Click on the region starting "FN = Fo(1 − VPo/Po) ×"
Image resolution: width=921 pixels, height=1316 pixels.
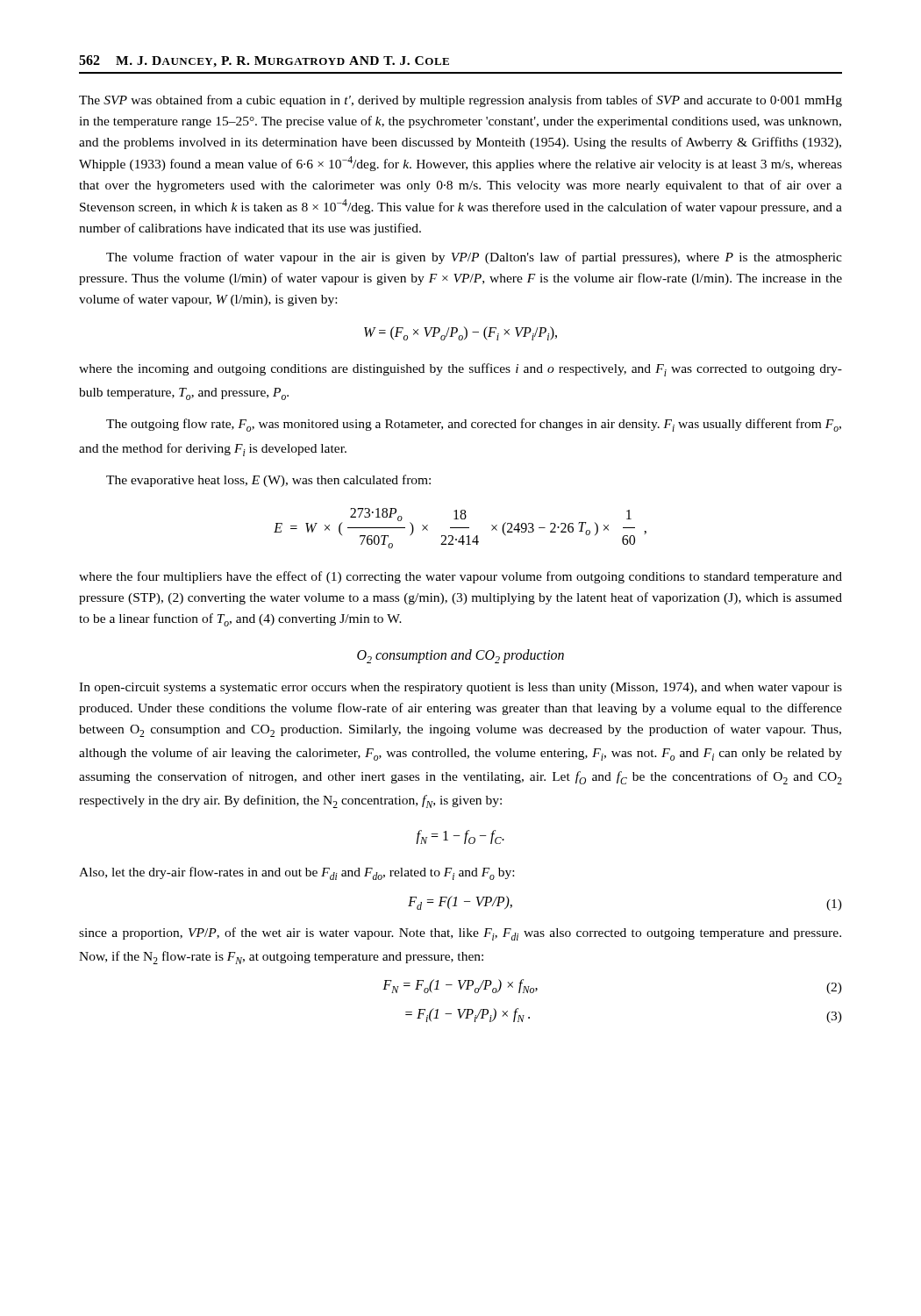460,1002
